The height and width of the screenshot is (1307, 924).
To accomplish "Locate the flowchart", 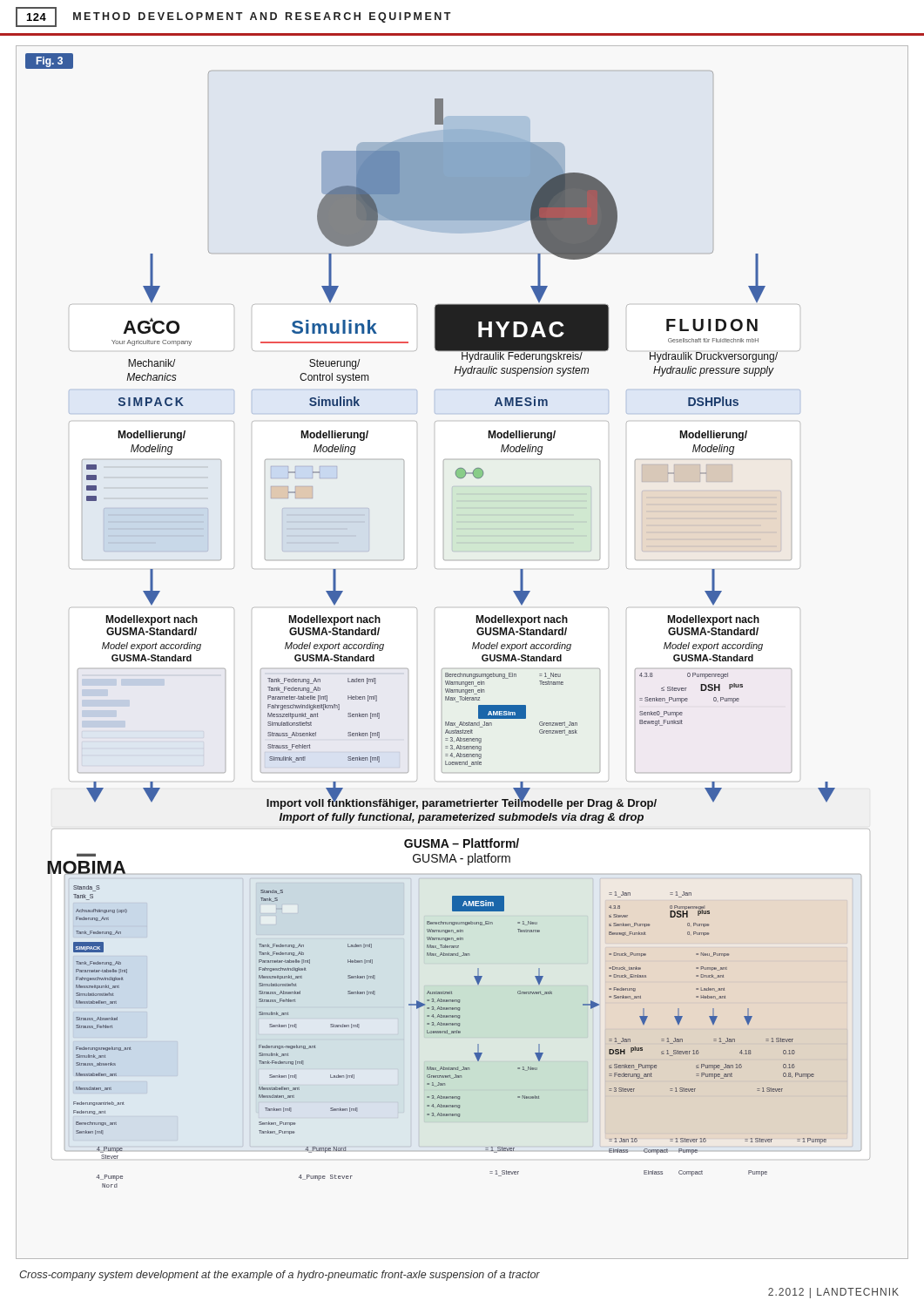I will [462, 652].
